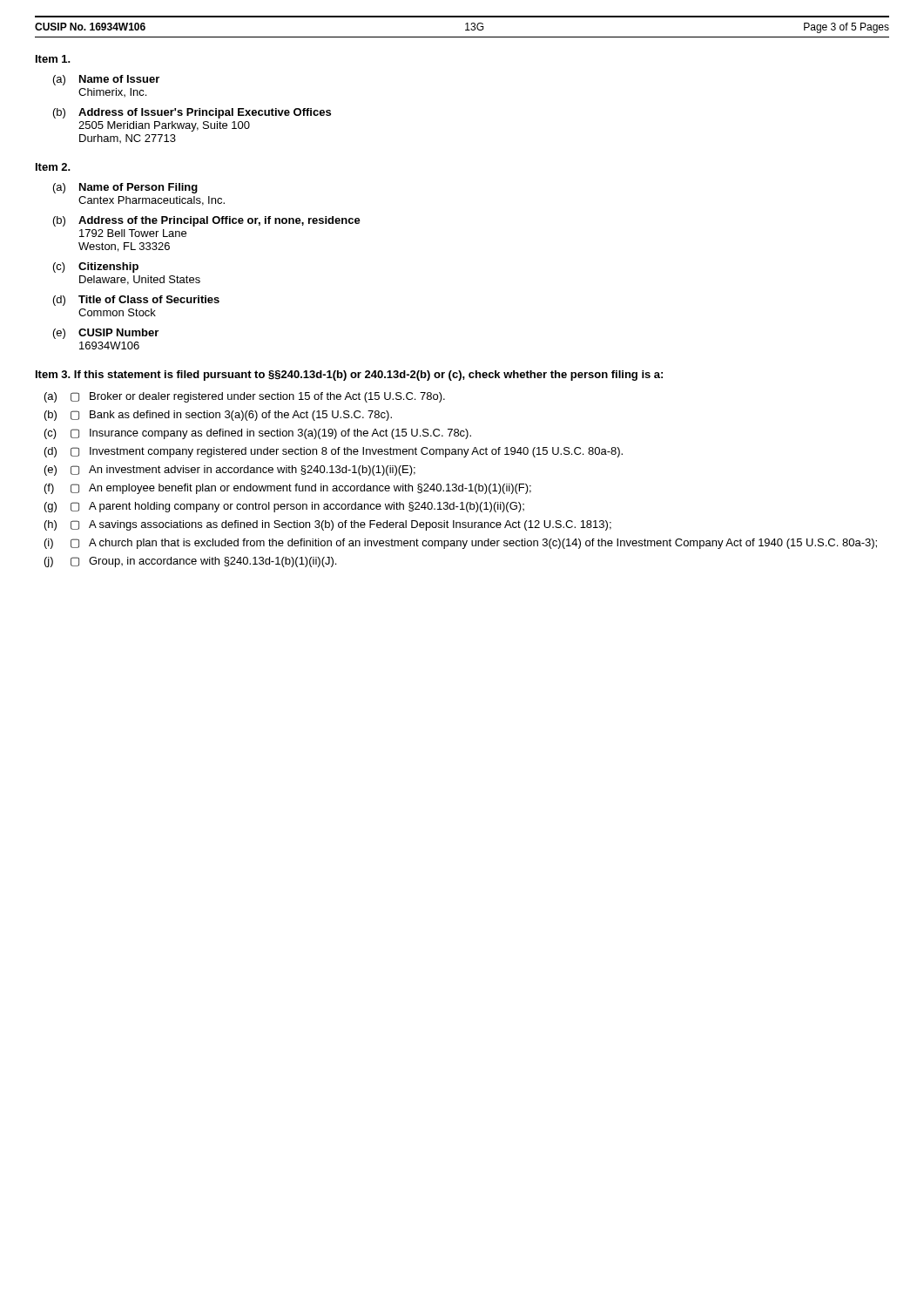The image size is (924, 1307).
Task: Find the block starting "(e) CUSIP Number16934W106"
Action: click(x=106, y=339)
